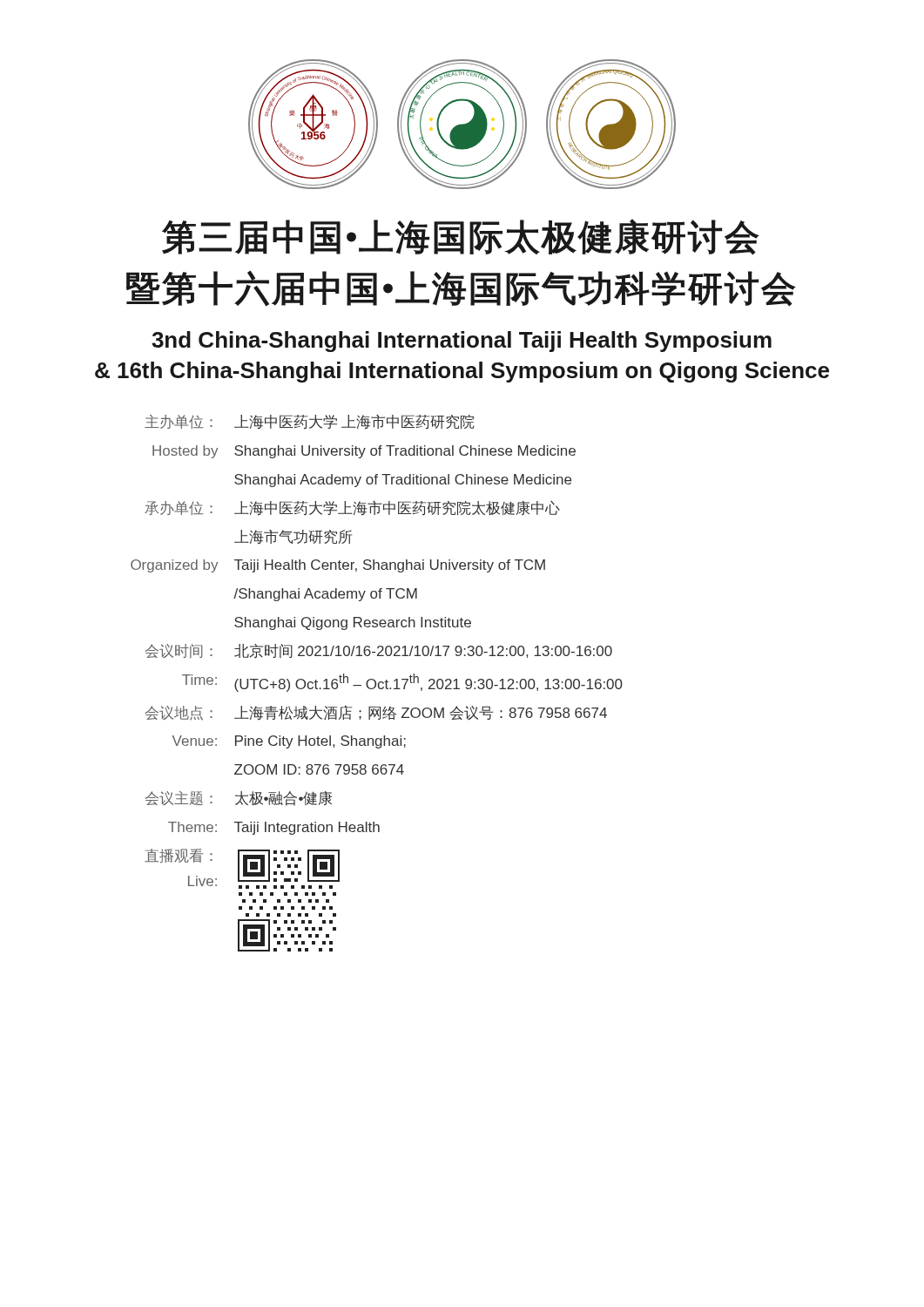924x1307 pixels.
Task: Click on the passage starting "会议地点： 上海青松城大酒店；网络 ZOOM 会议号：876 7958"
Action: [462, 714]
